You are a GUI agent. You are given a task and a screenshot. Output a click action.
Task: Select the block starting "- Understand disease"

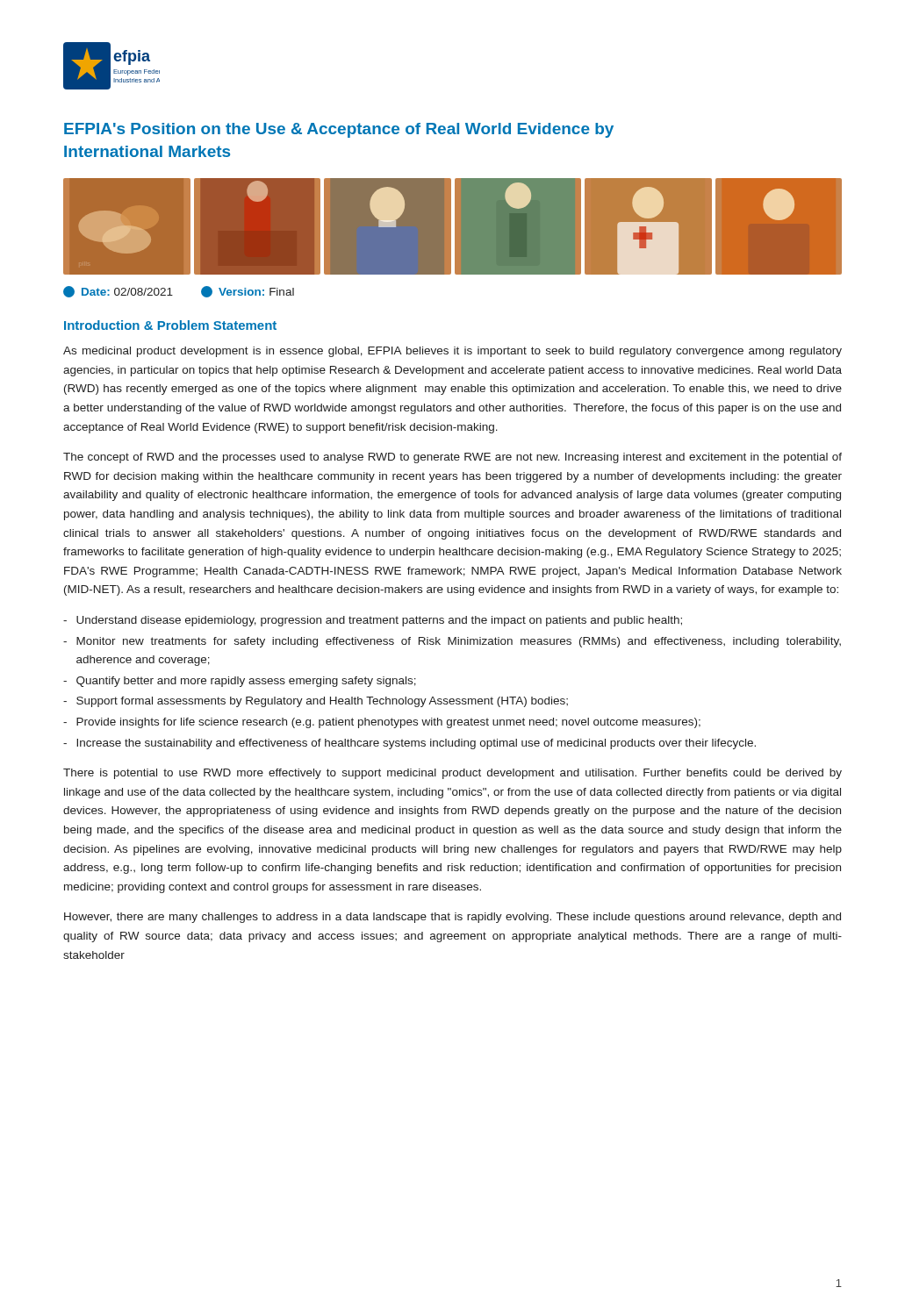pyautogui.click(x=373, y=620)
